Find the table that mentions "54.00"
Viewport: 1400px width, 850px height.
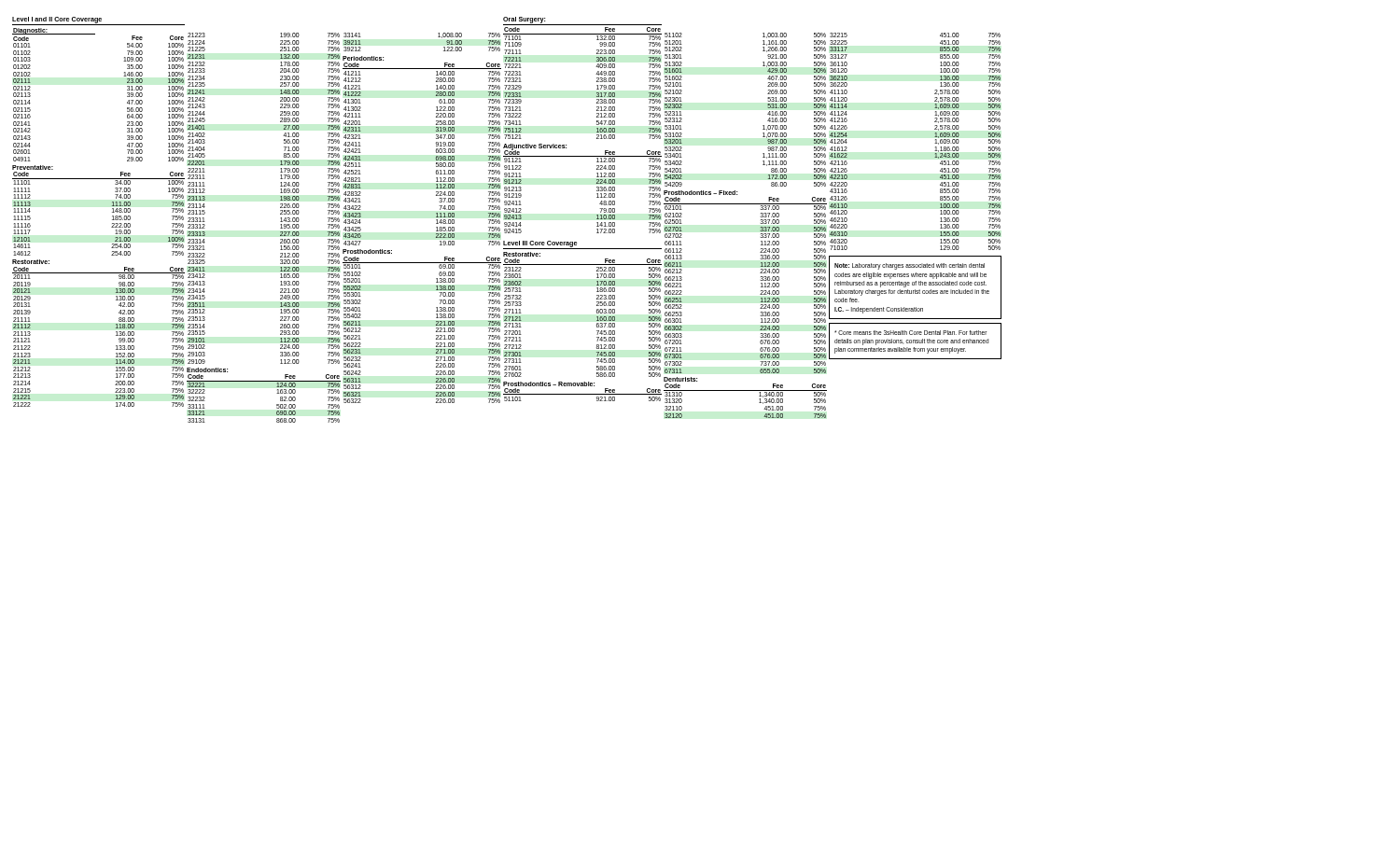click(x=98, y=94)
